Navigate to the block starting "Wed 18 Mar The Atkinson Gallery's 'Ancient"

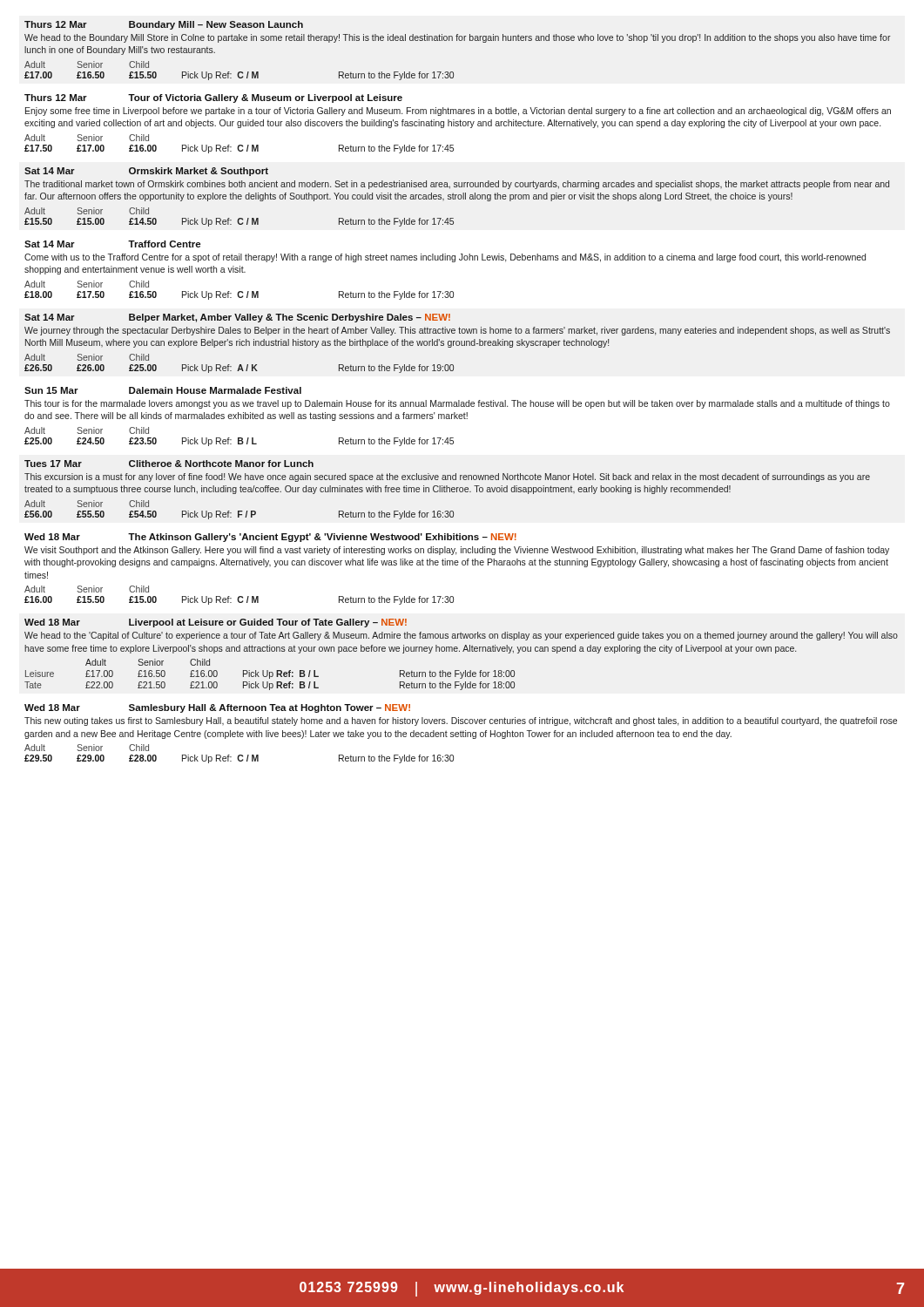tap(271, 537)
